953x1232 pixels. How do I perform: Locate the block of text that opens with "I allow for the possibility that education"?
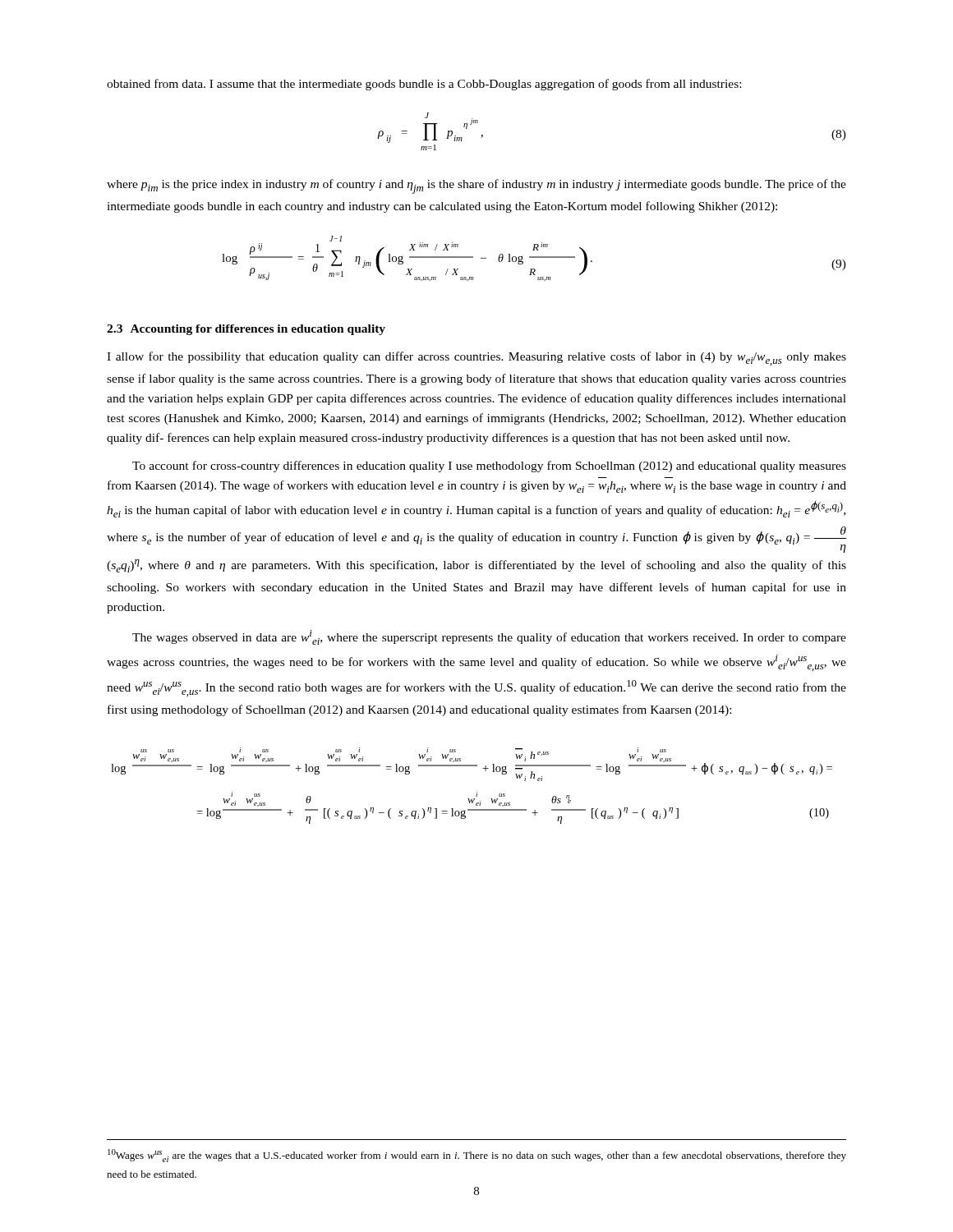tap(476, 533)
